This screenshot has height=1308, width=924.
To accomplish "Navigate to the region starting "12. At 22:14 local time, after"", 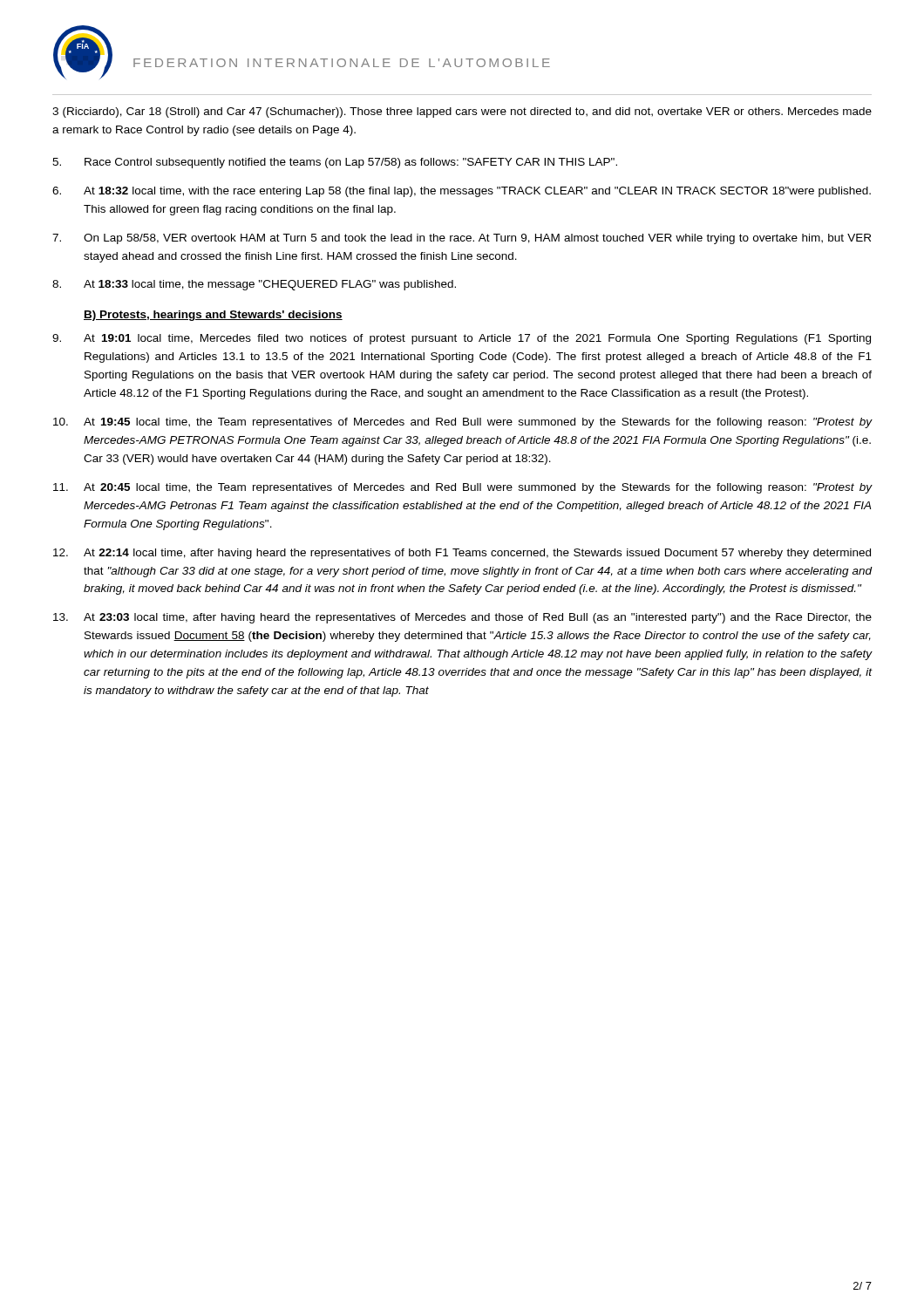I will 462,571.
